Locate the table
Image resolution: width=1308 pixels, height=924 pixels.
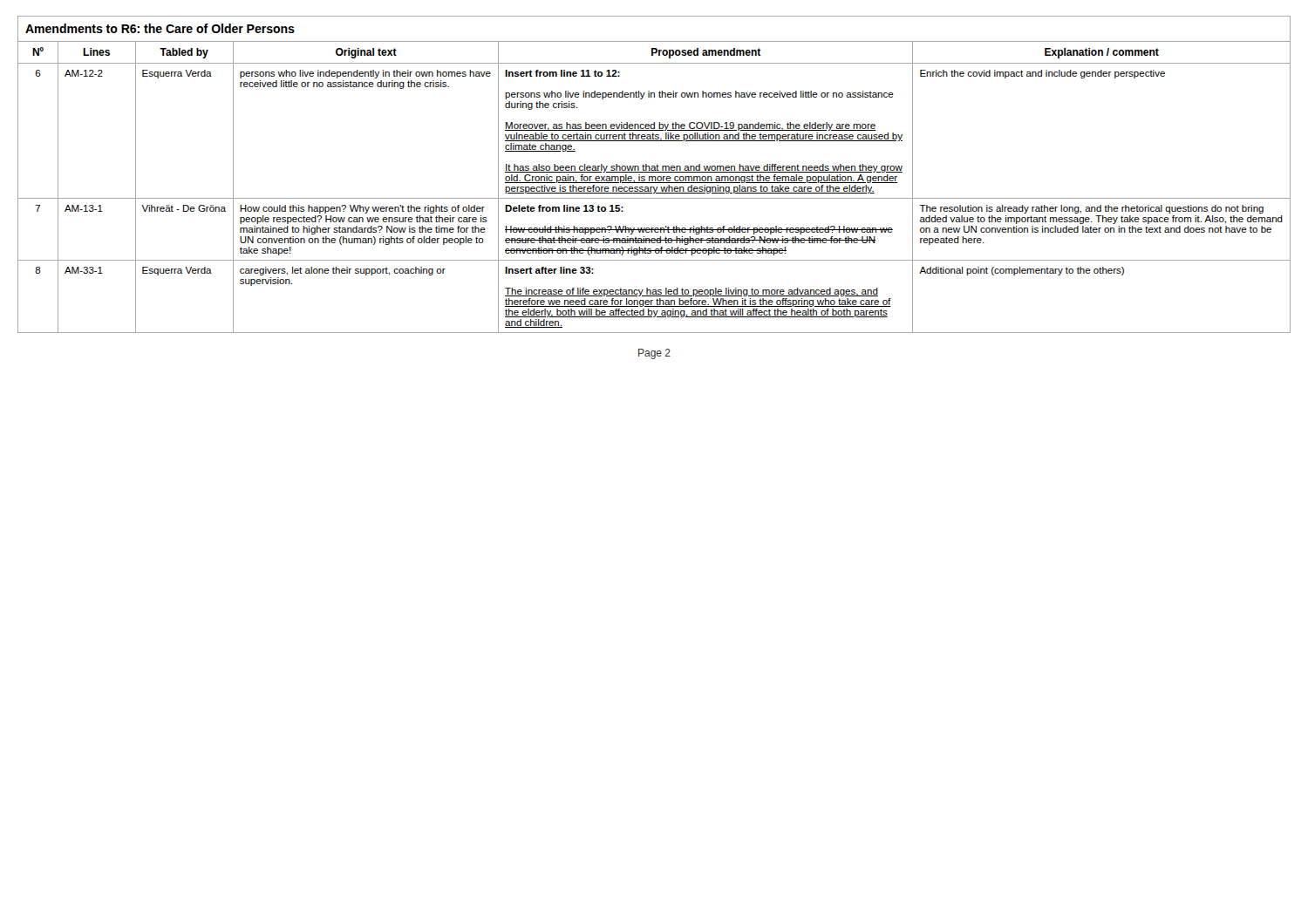click(654, 174)
